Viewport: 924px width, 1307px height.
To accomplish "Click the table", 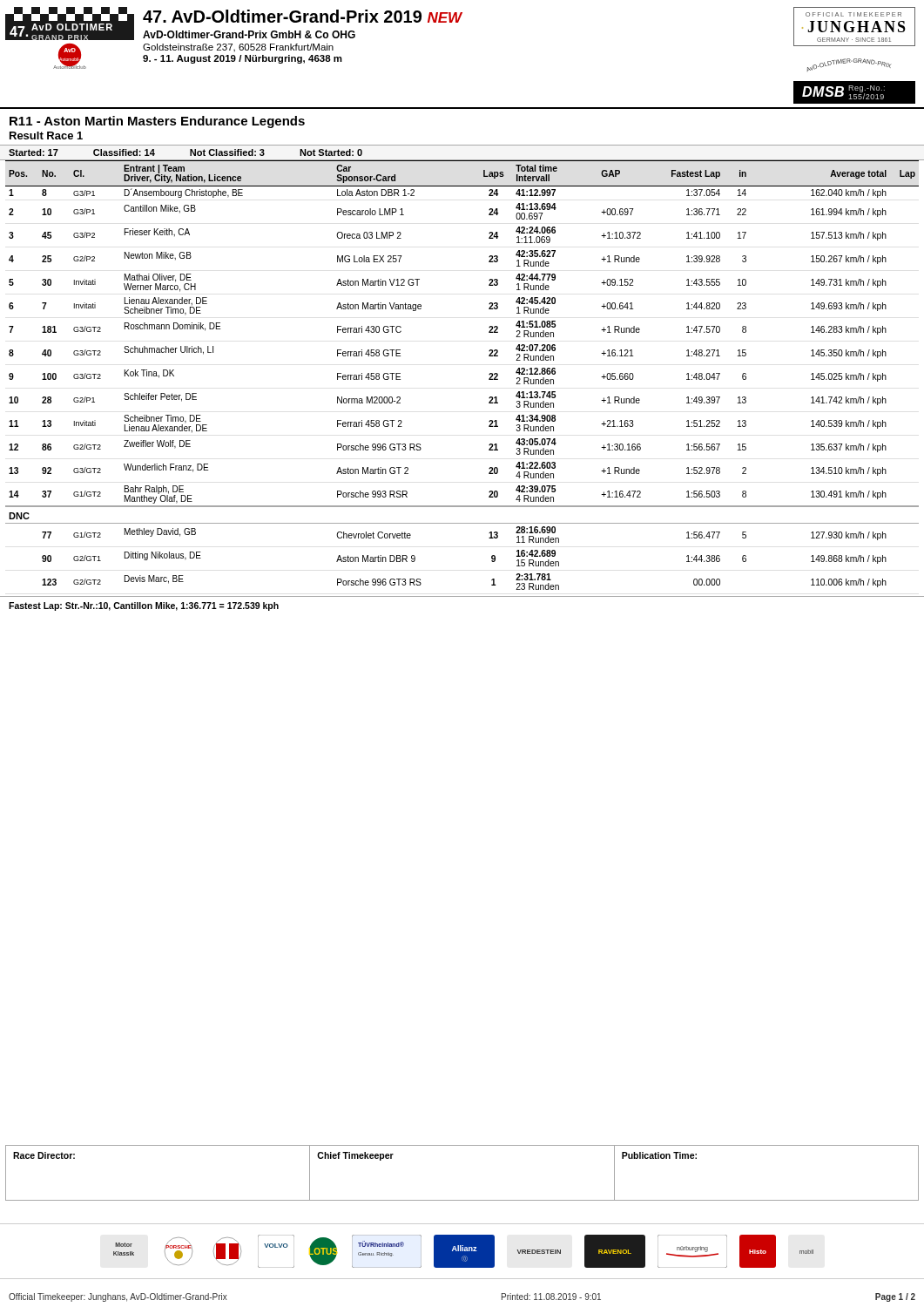I will click(x=462, y=377).
